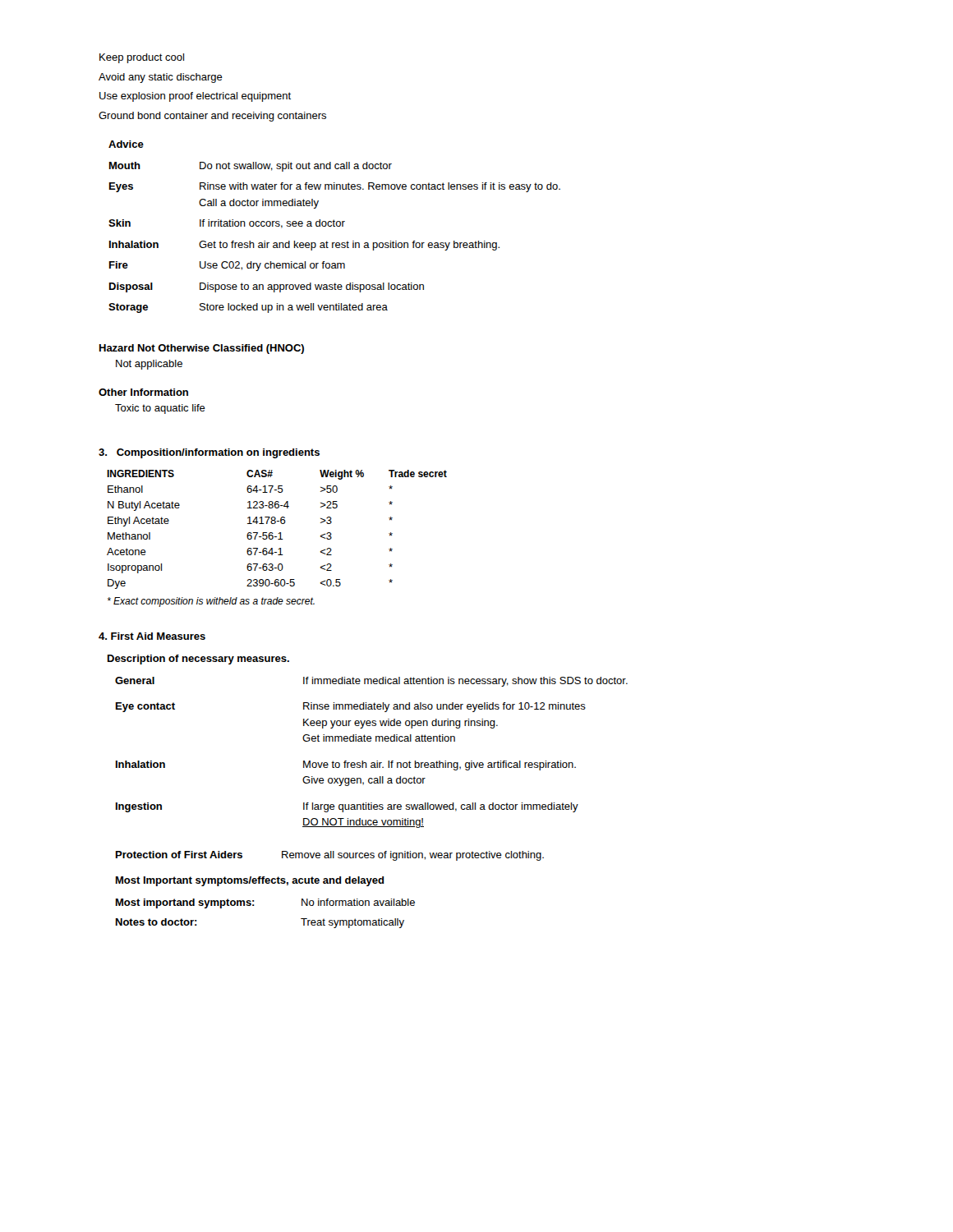The width and height of the screenshot is (953, 1232).
Task: Navigate to the element starting "Exact composition is witheld as a trade secret."
Action: [x=211, y=601]
